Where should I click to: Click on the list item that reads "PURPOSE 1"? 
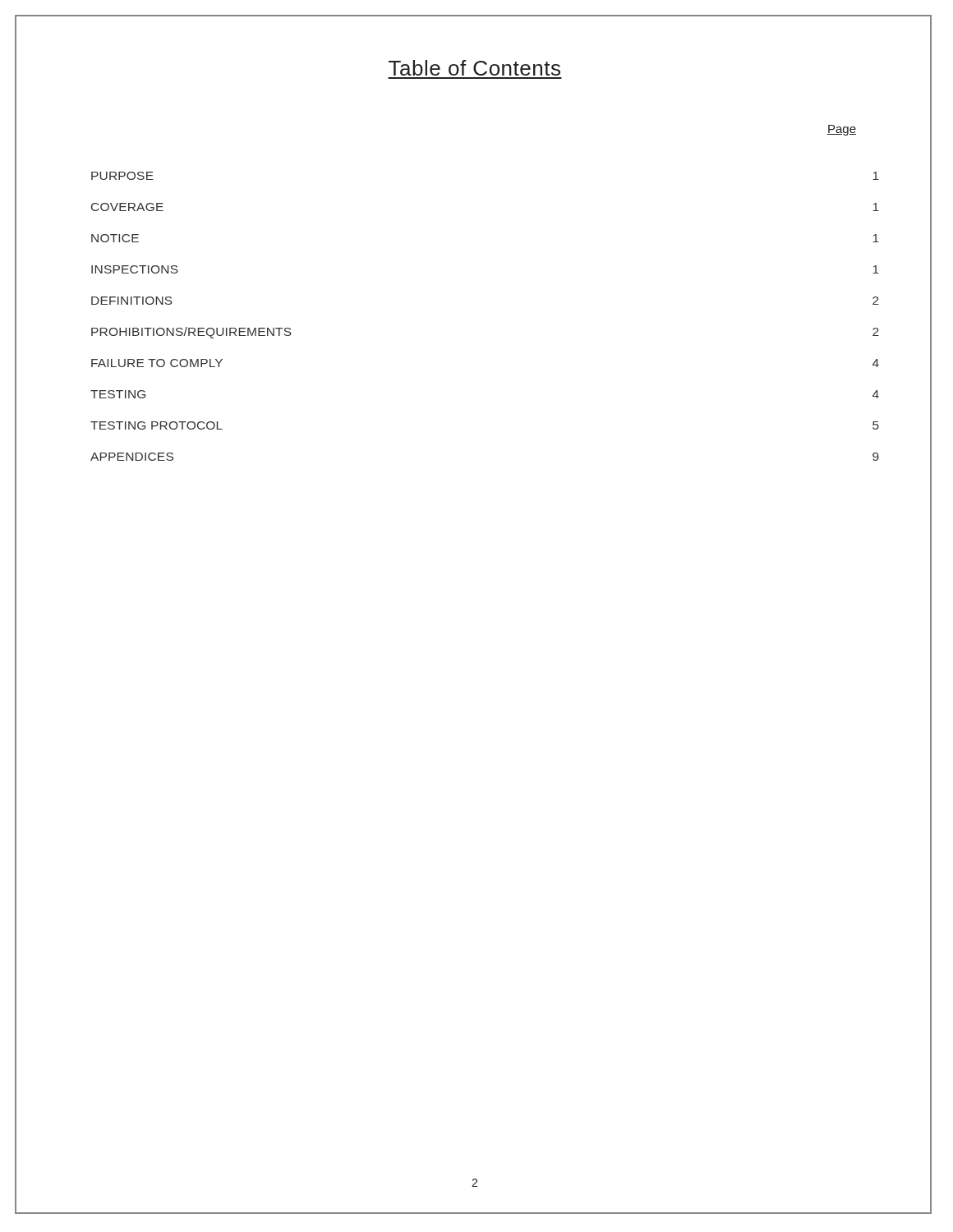click(122, 176)
